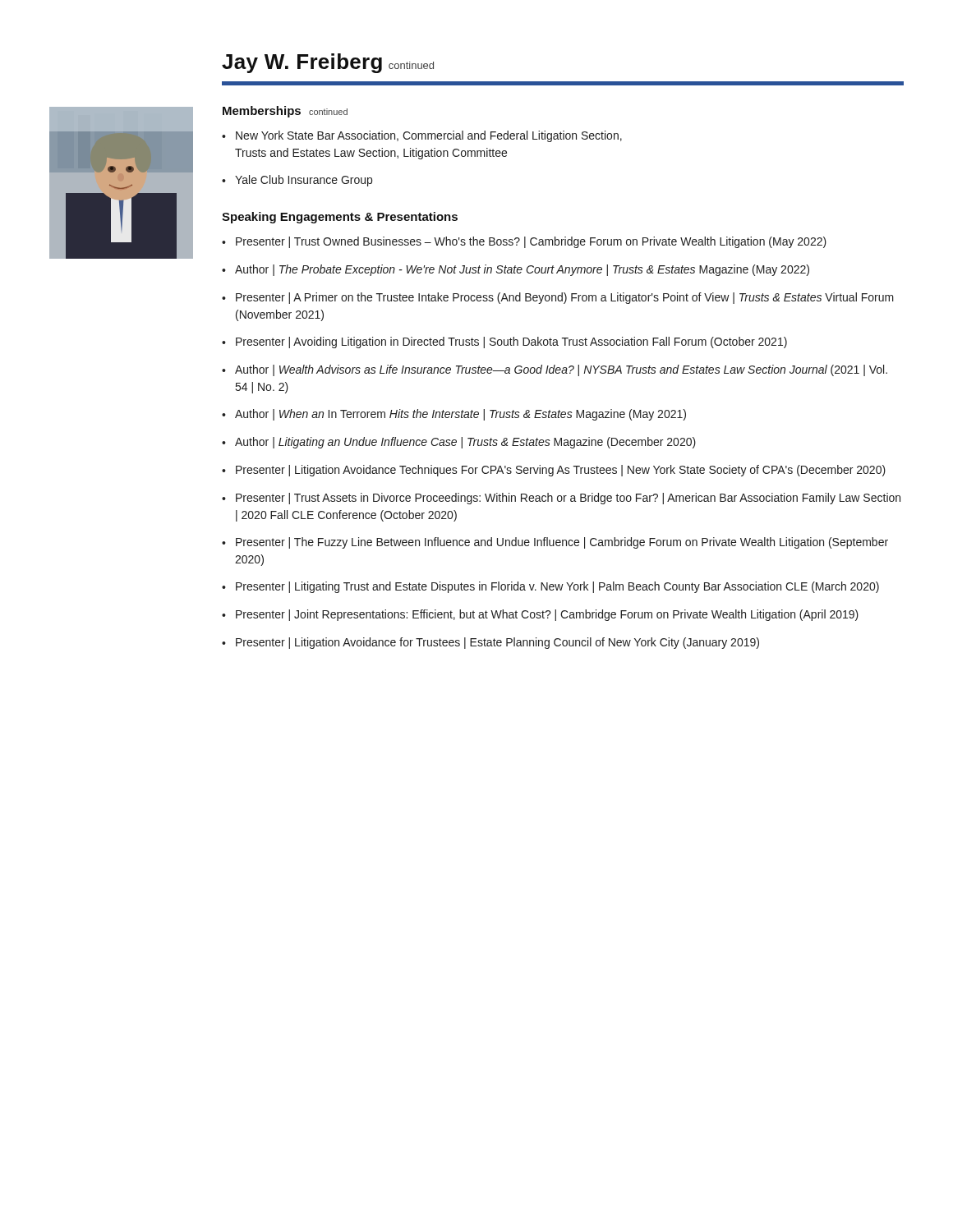
Task: Point to "• Yale Club Insurance Group"
Action: (297, 181)
